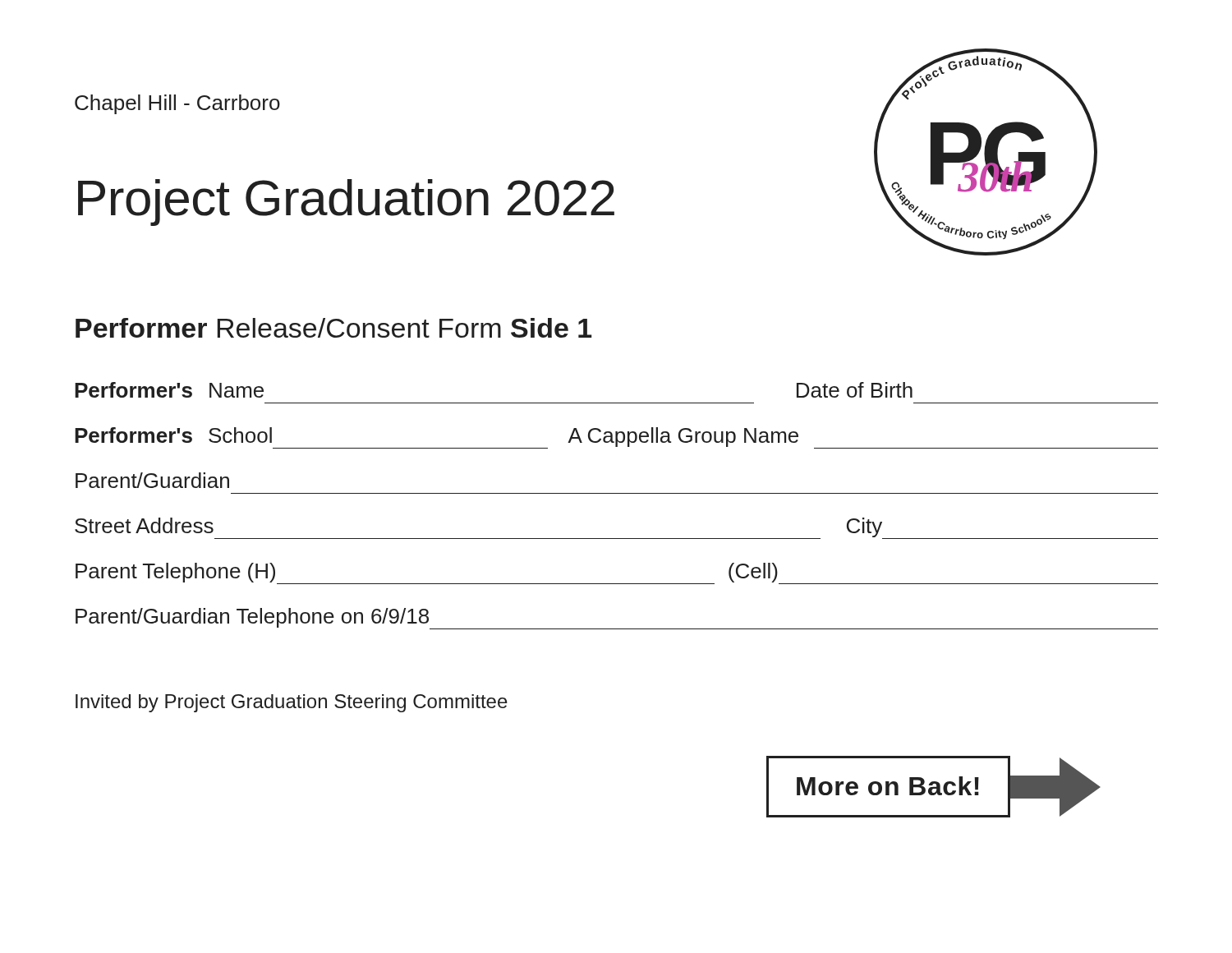Click where it says "Performer Release/Consent Form Side 1"

click(333, 328)
